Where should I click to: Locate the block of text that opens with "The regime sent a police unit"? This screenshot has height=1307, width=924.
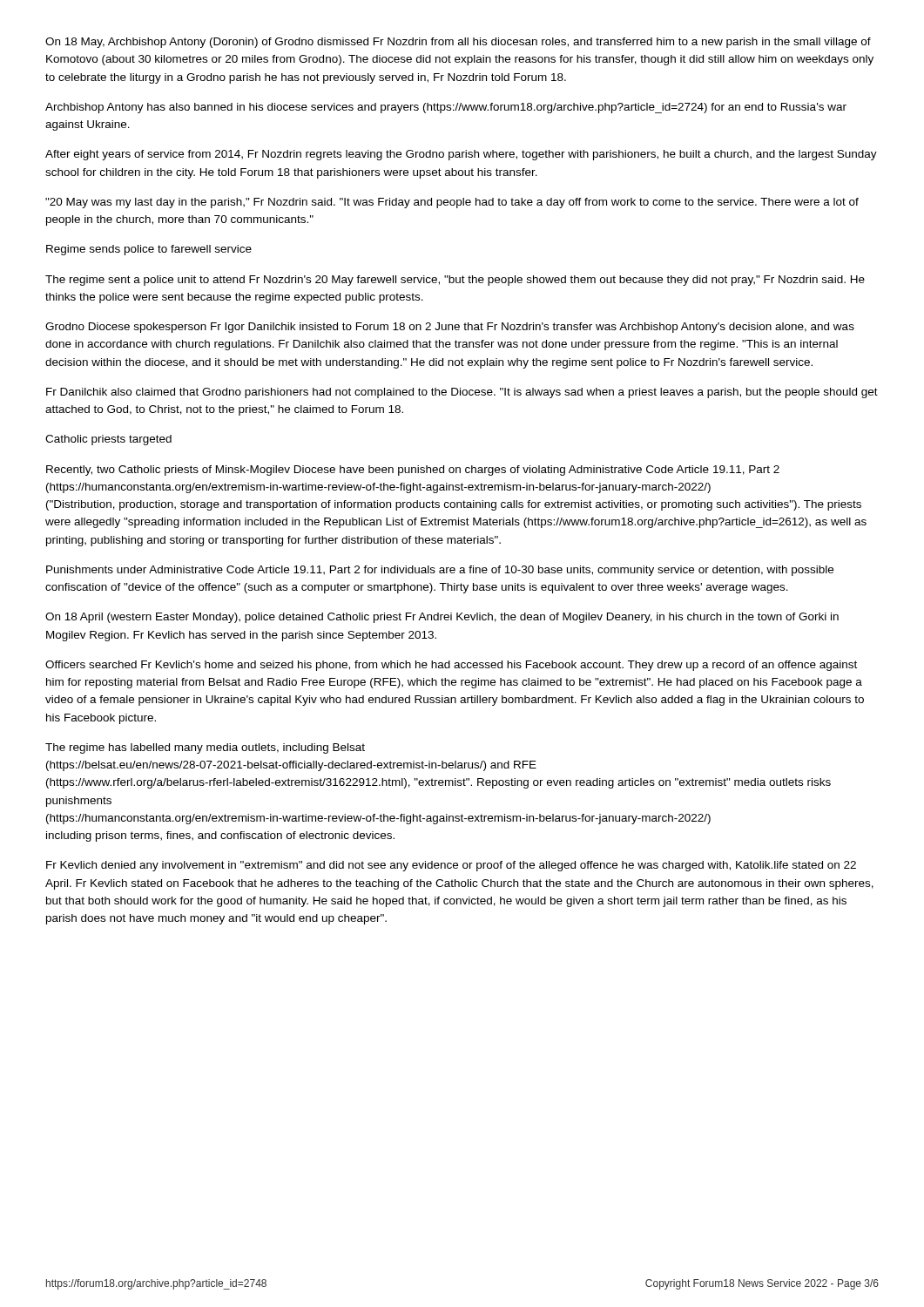455,288
